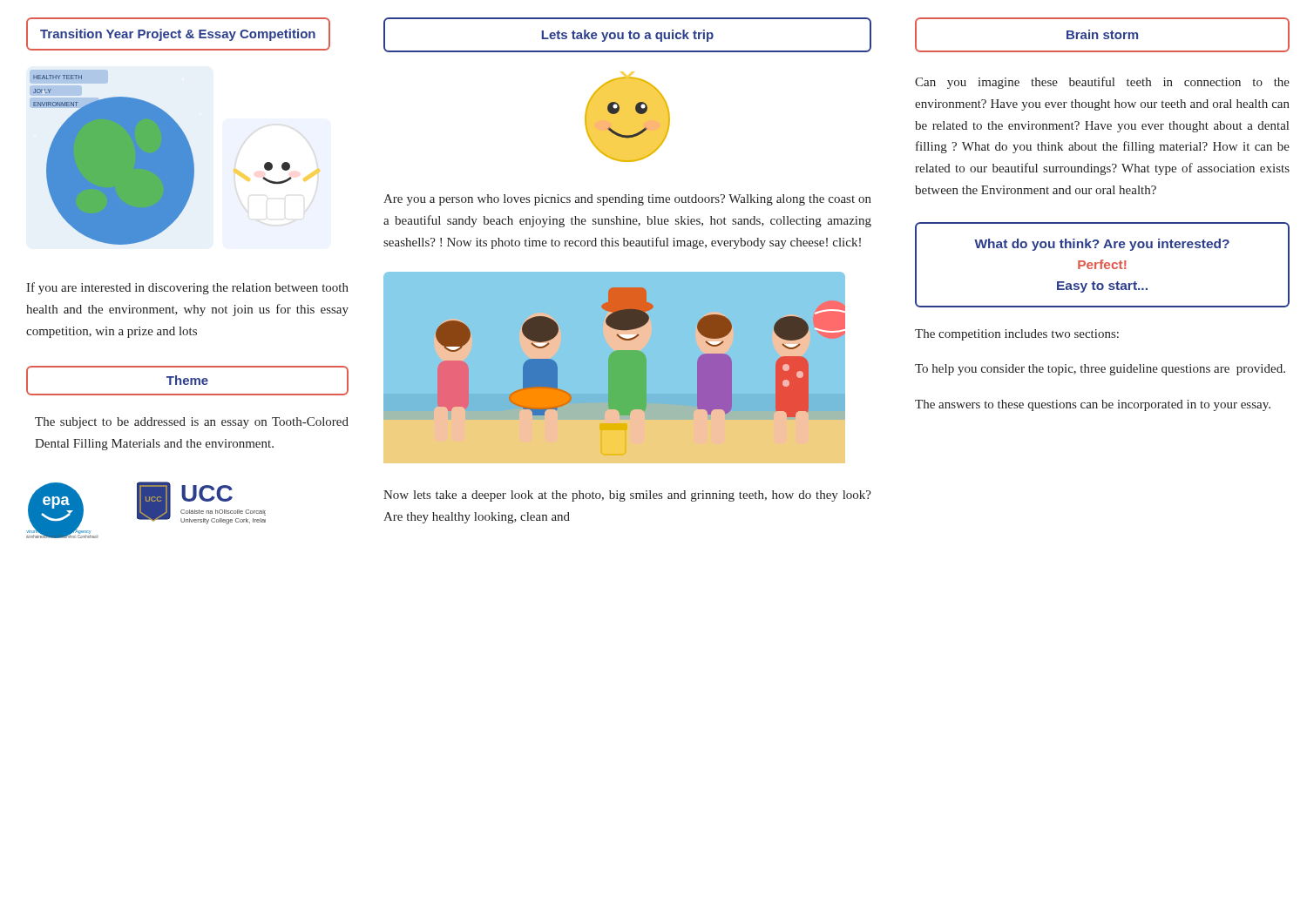1307x924 pixels.
Task: Click the passage that begins "If you are"
Action: tap(187, 309)
